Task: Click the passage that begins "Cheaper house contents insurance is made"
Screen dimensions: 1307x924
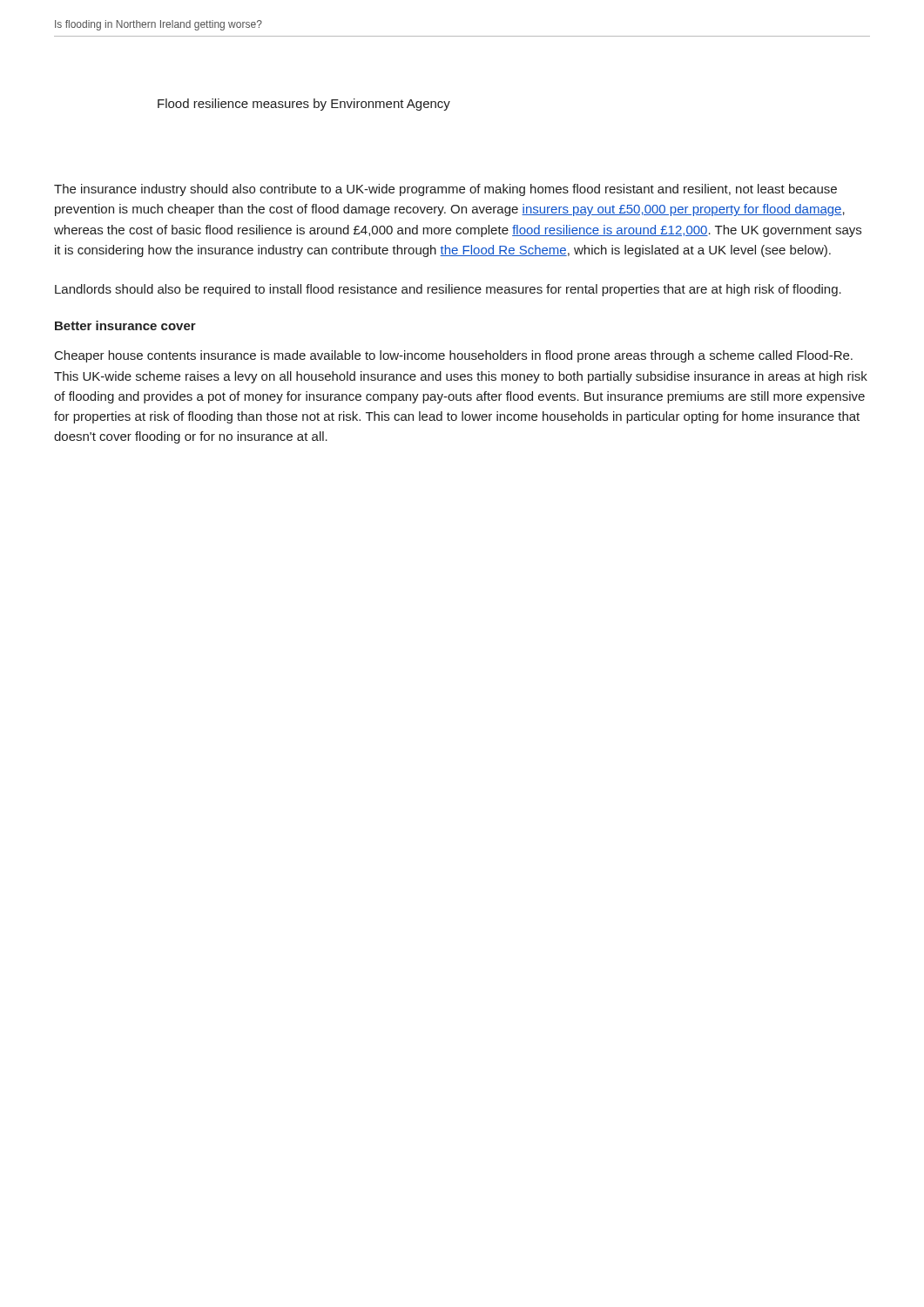Action: pos(461,396)
